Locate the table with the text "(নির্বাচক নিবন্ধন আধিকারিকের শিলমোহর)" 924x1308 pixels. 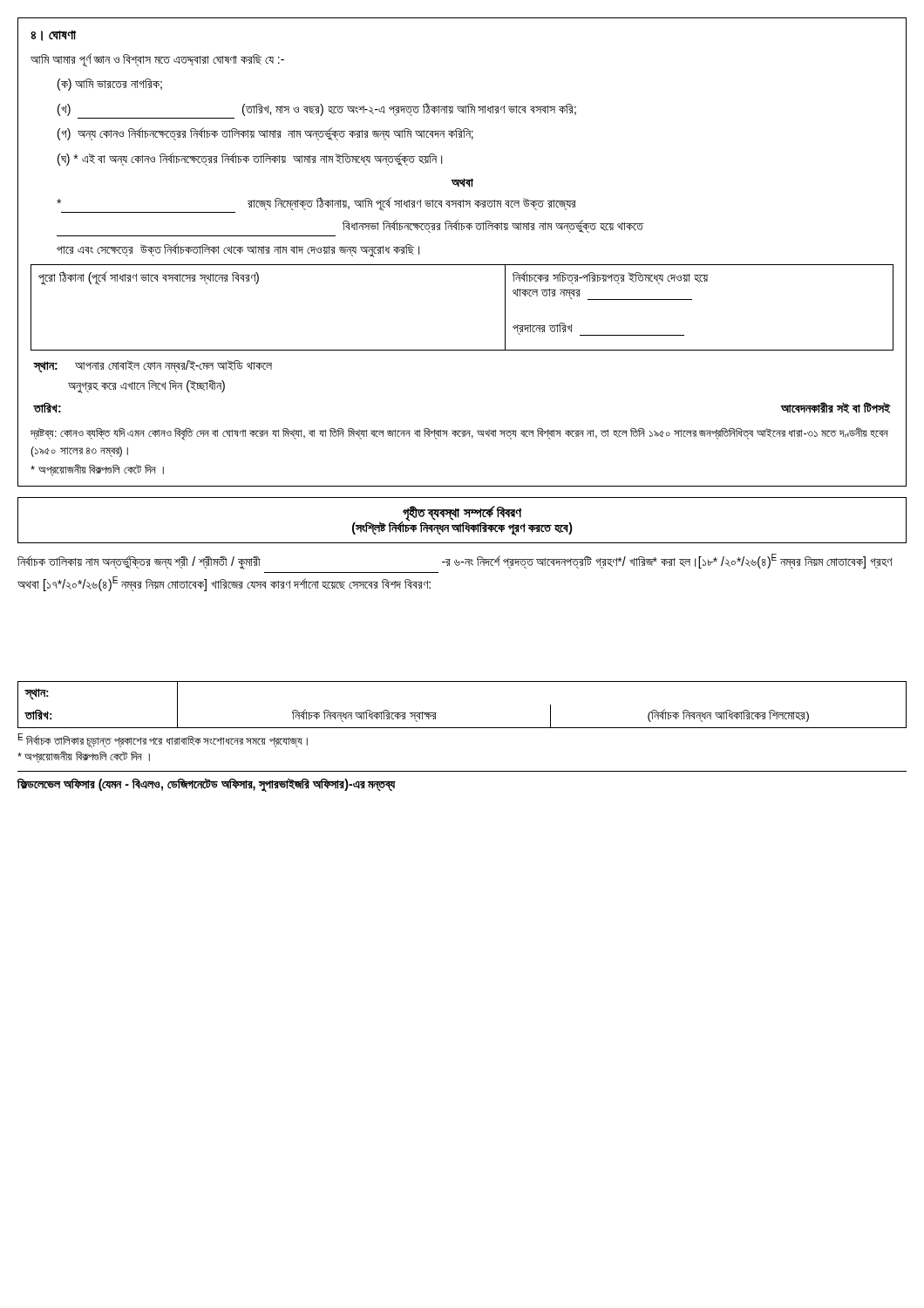462,705
